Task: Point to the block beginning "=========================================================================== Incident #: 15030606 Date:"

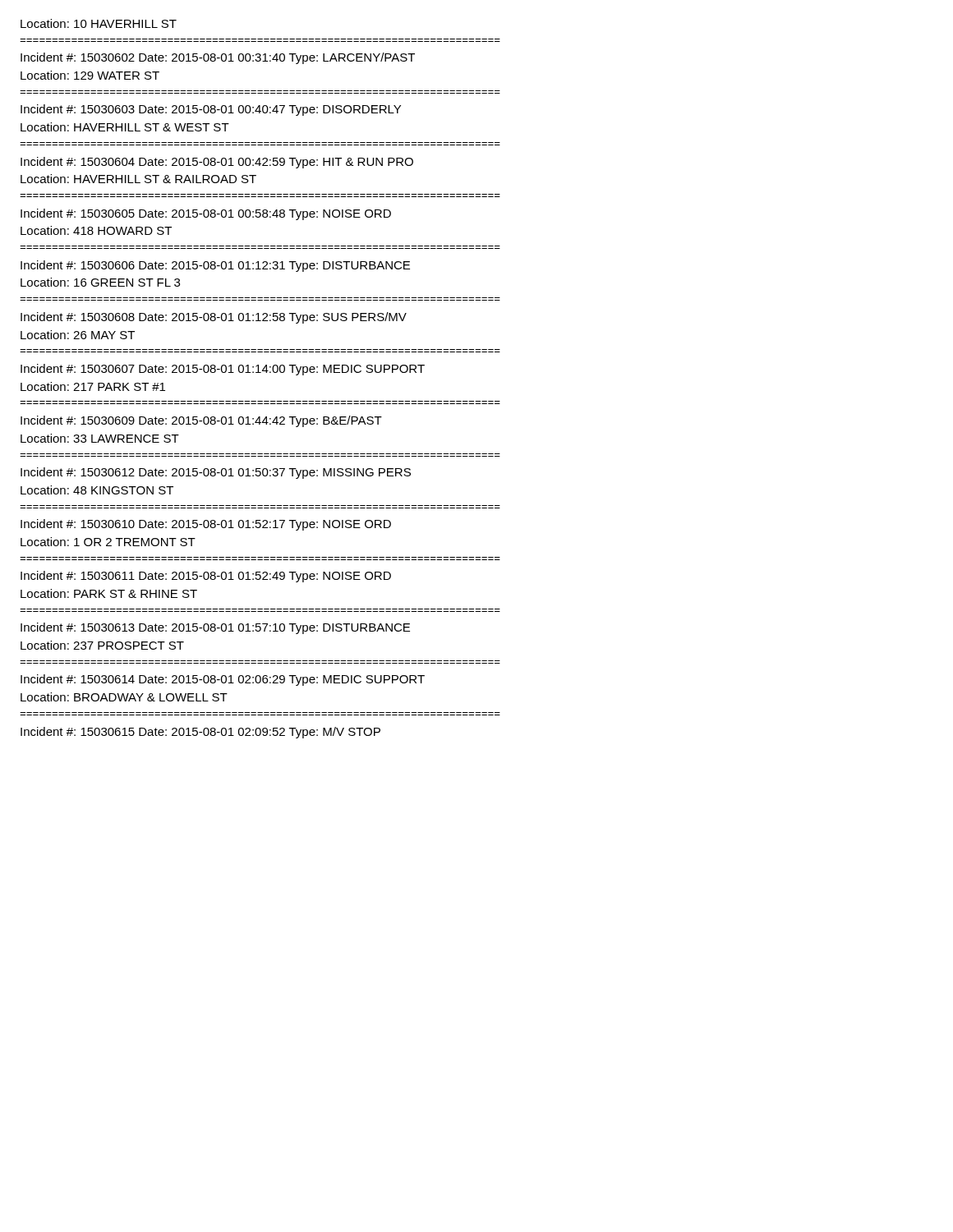Action: [215, 266]
